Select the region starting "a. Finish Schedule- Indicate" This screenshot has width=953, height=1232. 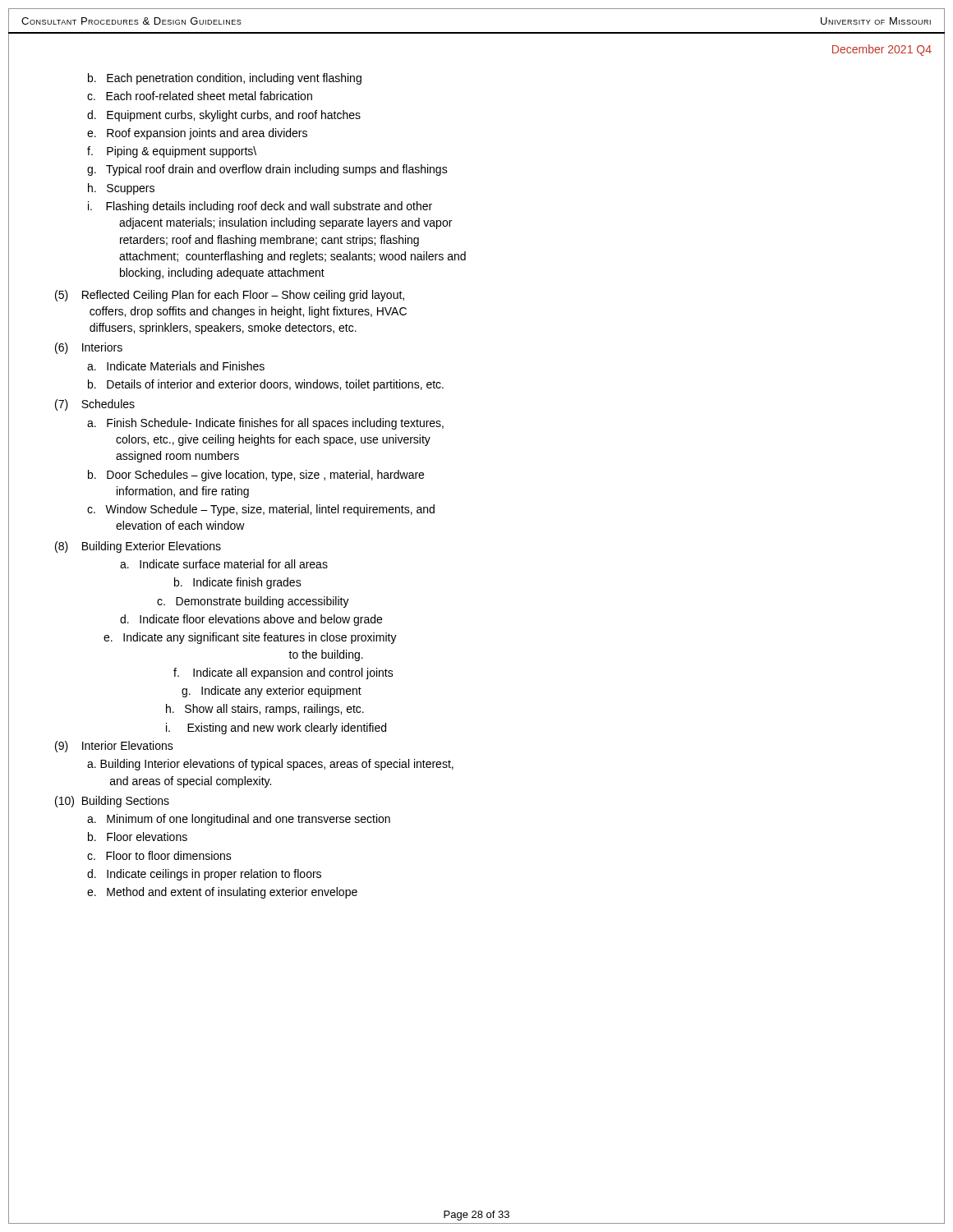pos(266,439)
